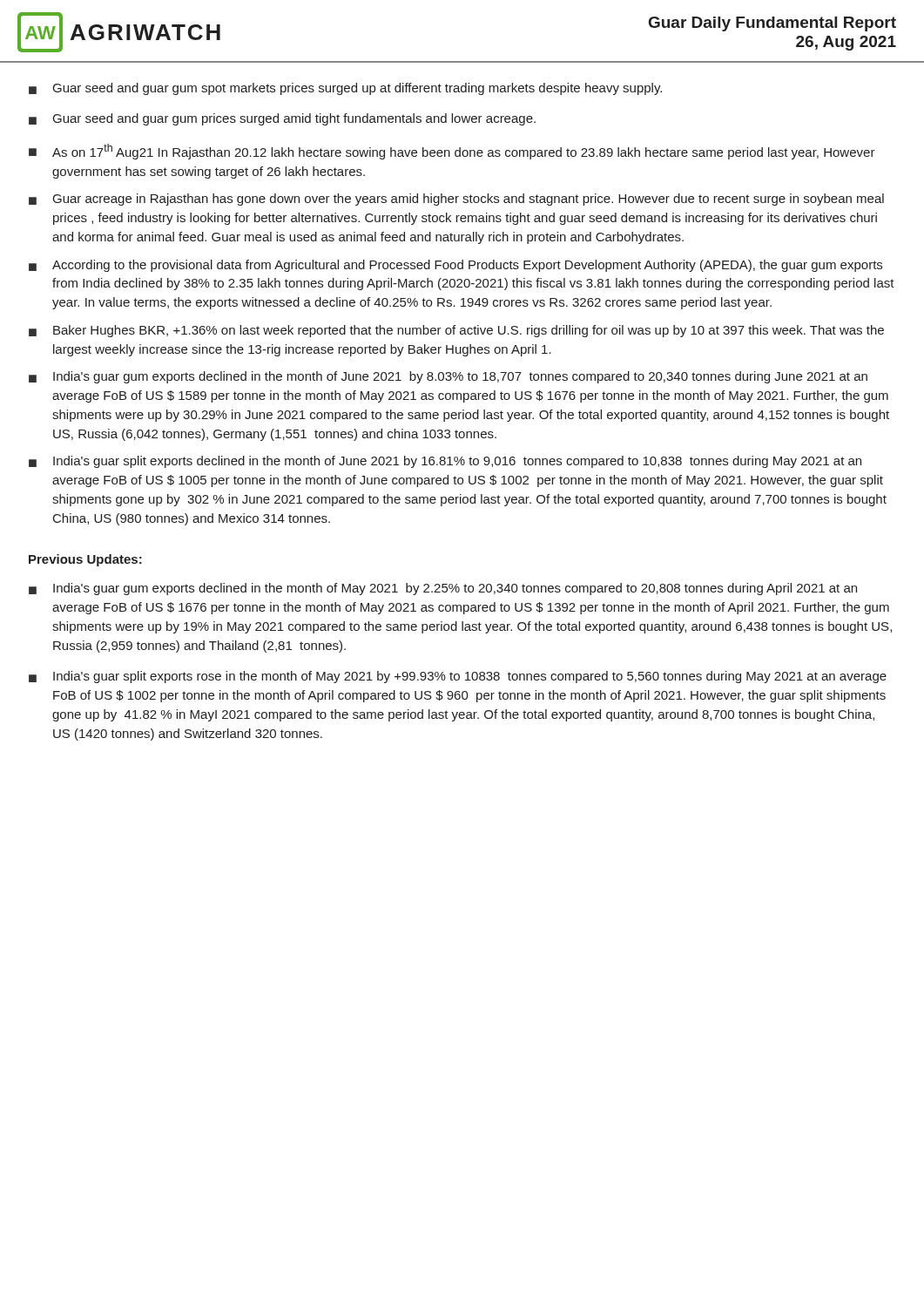
Task: Point to the block starting "■ India's guar split exports declined in"
Action: tap(462, 489)
